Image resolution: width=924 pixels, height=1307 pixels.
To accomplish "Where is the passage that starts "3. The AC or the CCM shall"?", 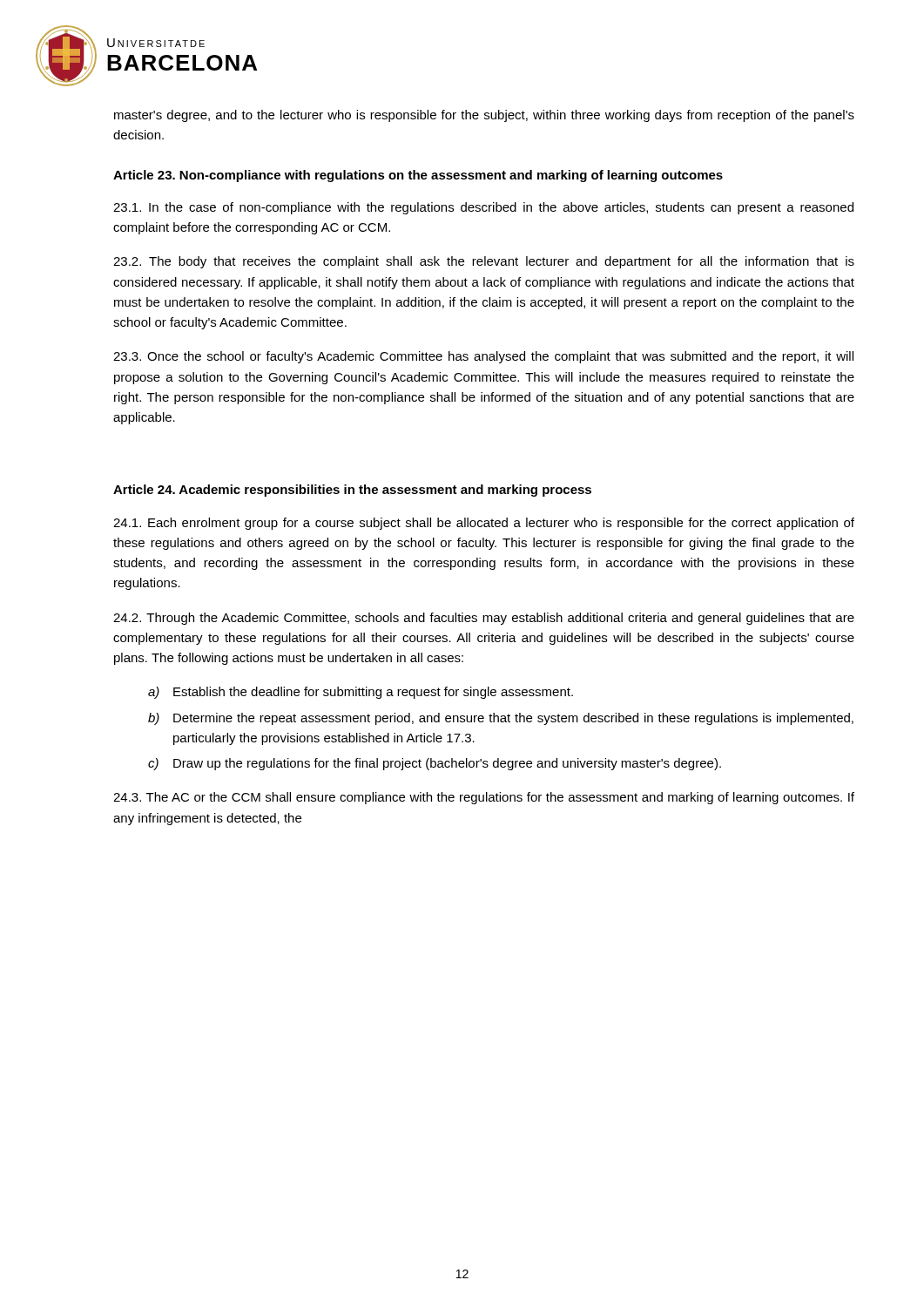I will coord(484,807).
